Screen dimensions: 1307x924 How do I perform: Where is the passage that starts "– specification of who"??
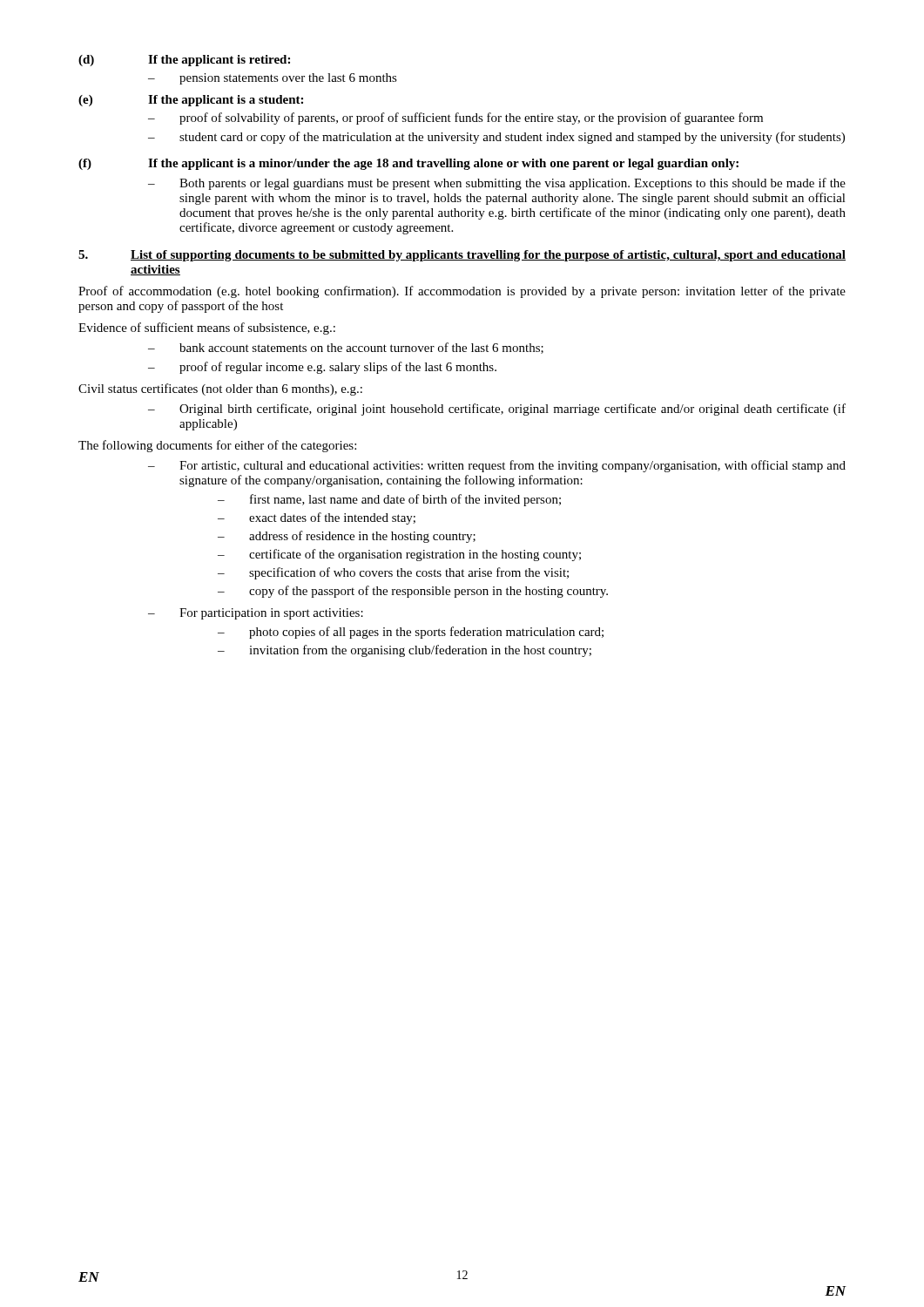tap(394, 573)
